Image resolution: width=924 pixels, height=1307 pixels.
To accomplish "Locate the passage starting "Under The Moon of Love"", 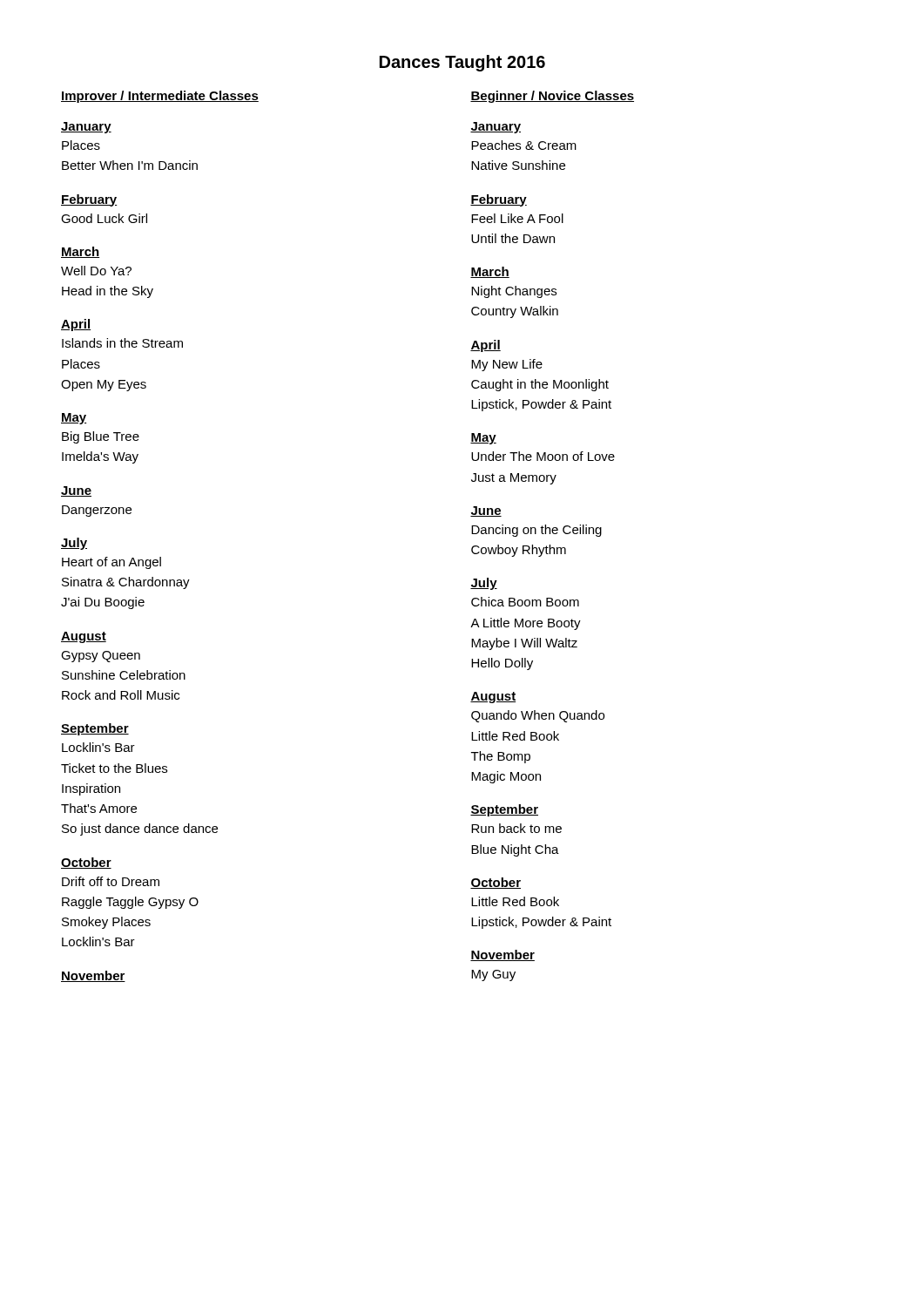I will pos(543,456).
